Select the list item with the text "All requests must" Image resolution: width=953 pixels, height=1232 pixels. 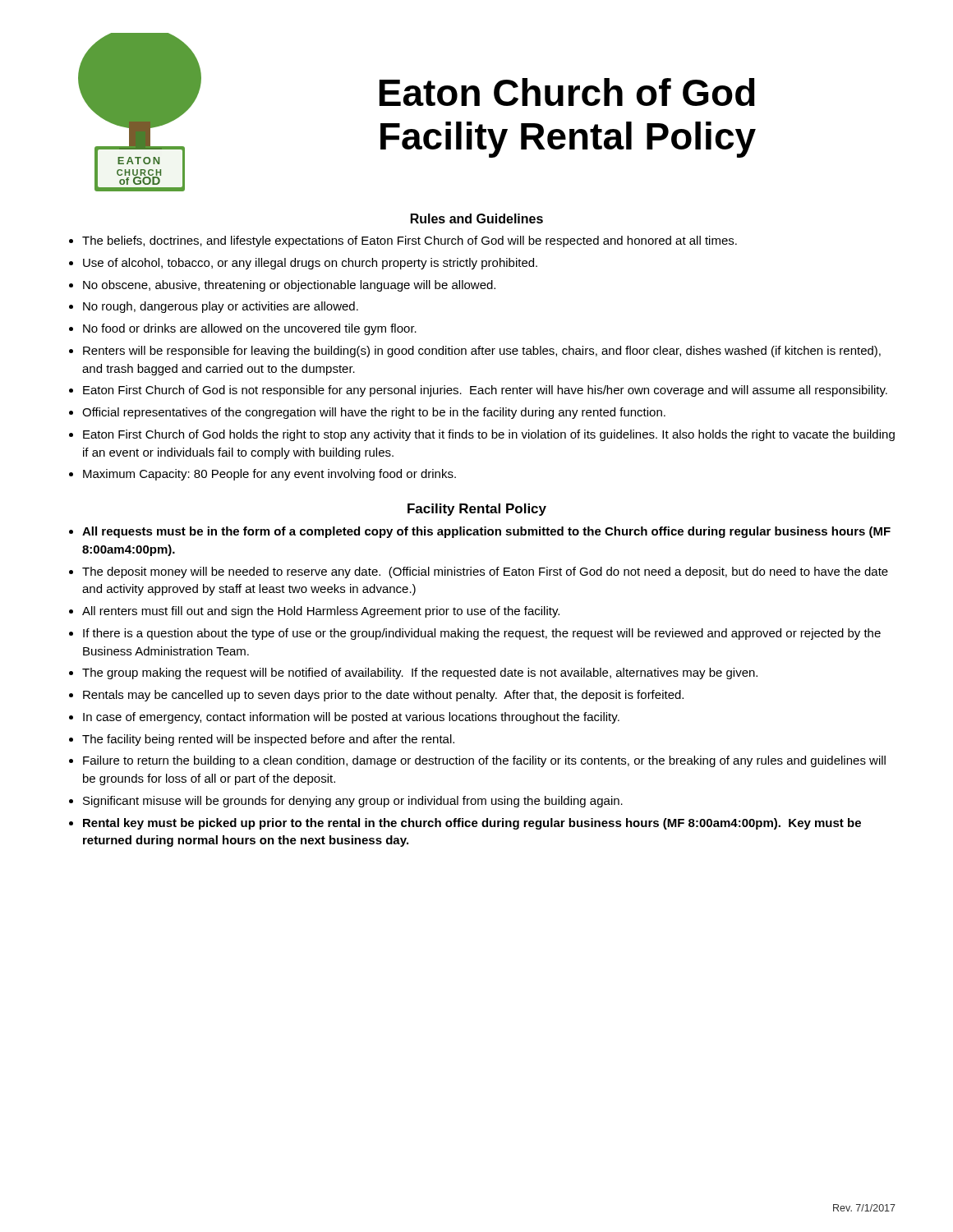[486, 540]
